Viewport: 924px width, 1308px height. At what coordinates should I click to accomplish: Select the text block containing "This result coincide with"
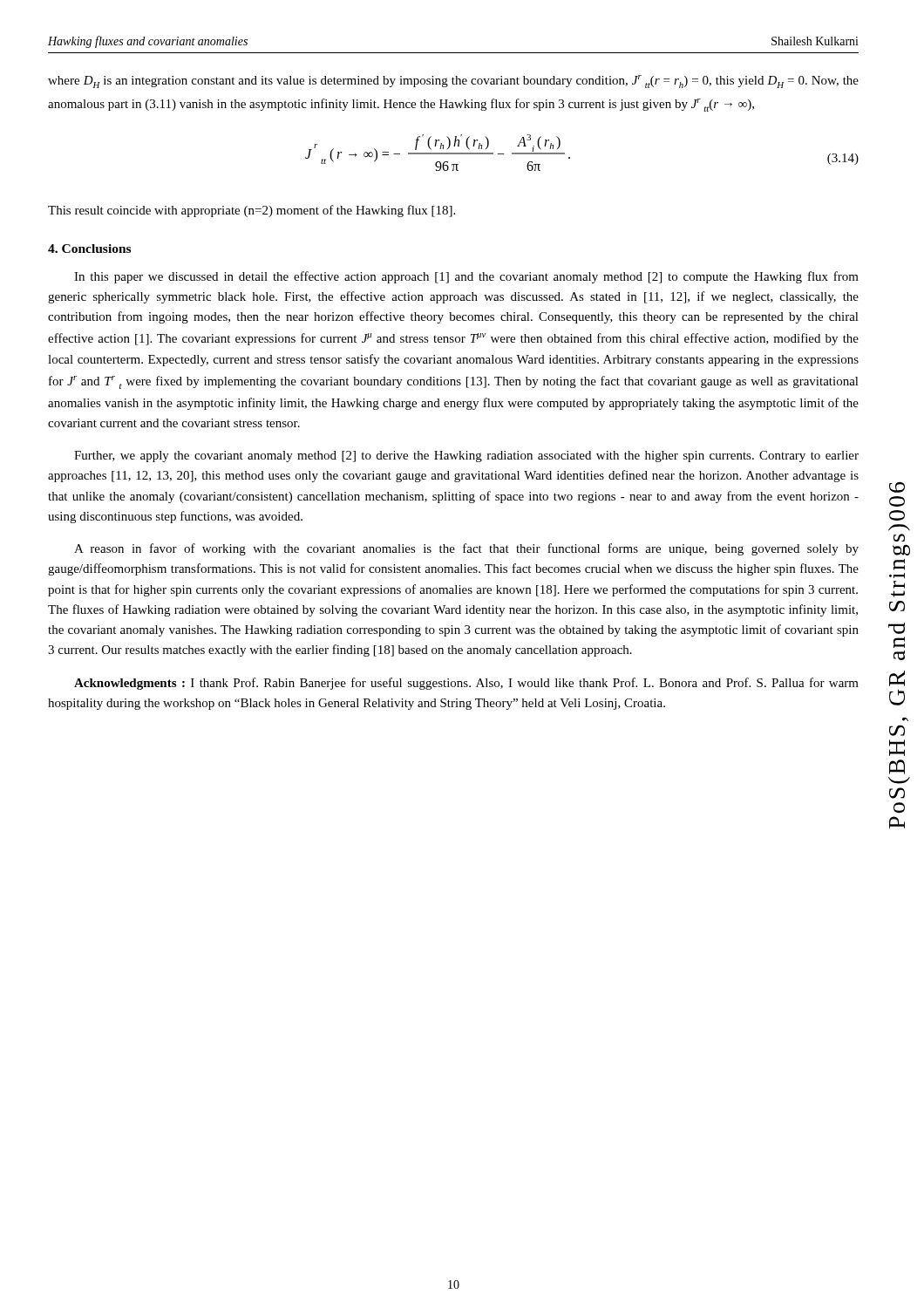click(453, 211)
